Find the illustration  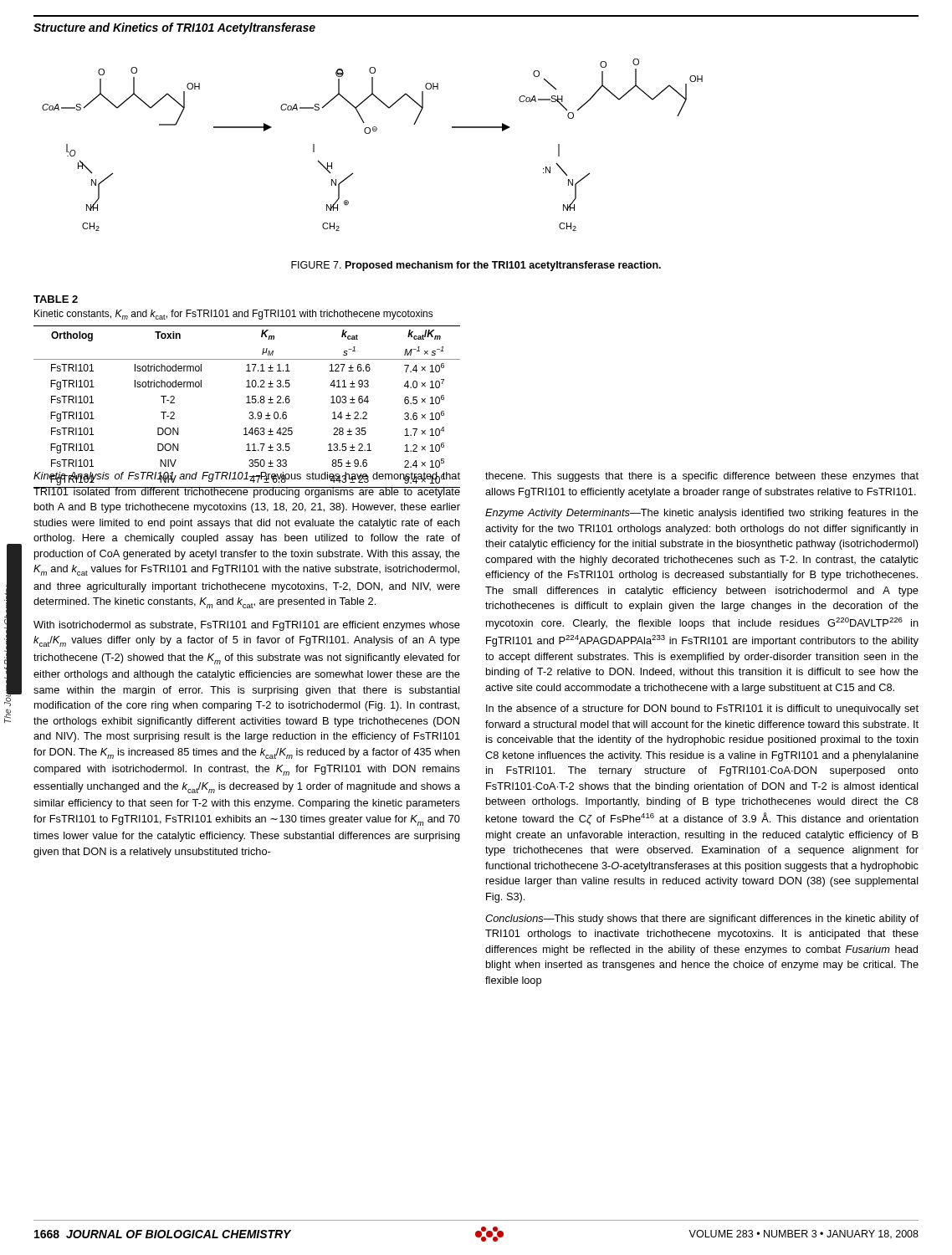point(476,154)
